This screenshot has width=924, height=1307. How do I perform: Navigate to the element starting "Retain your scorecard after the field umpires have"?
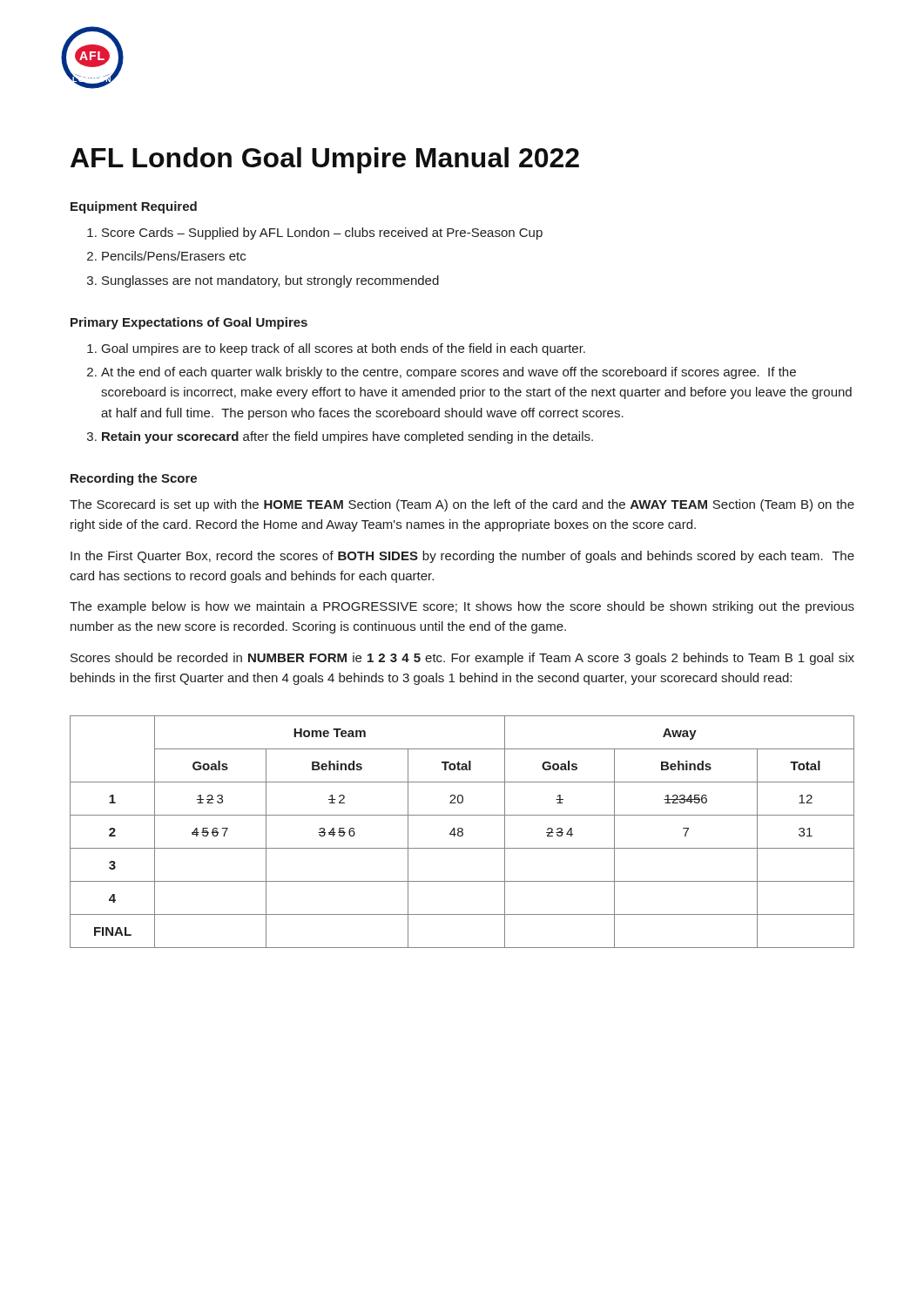(348, 436)
